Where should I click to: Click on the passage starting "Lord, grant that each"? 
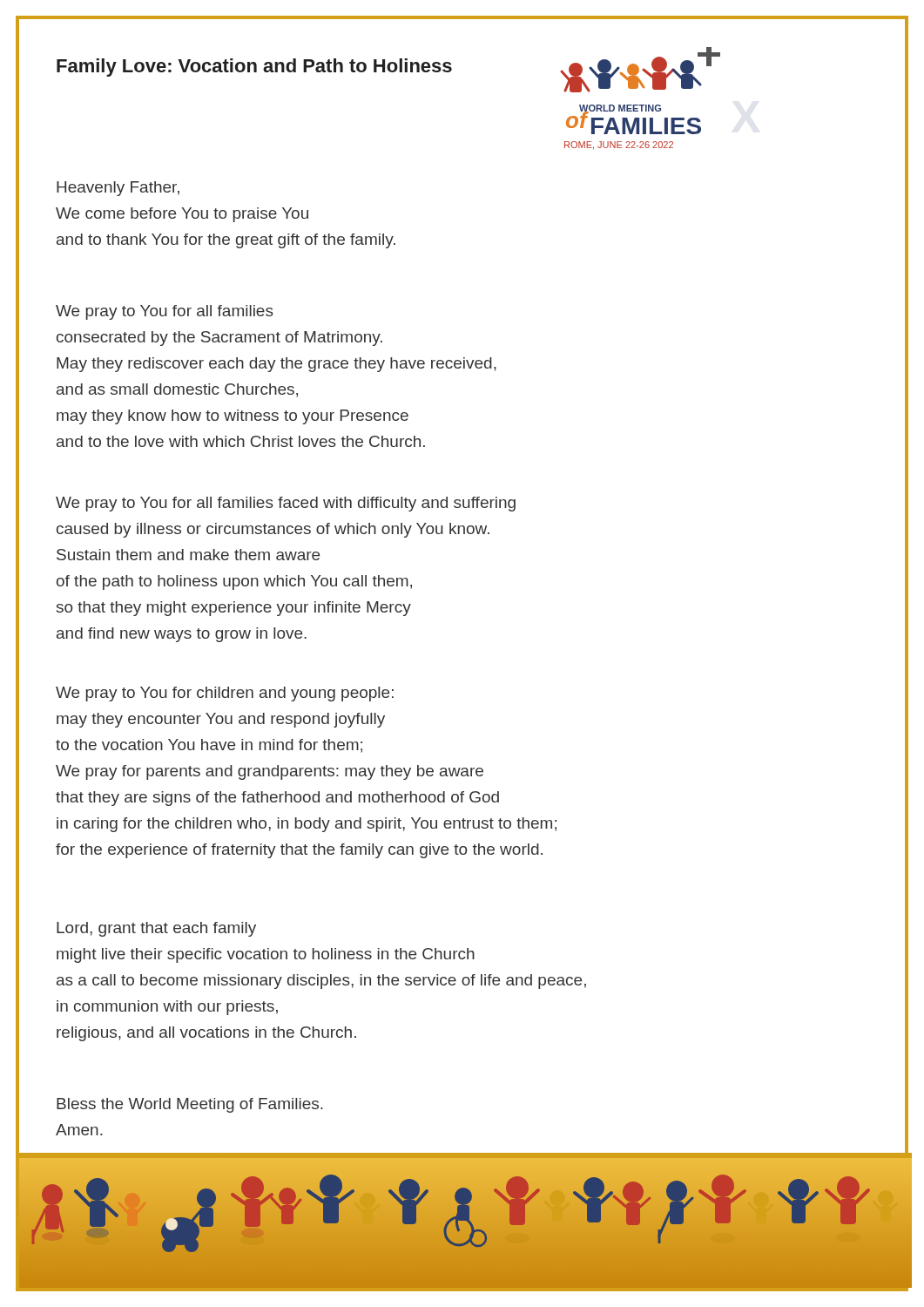pyautogui.click(x=322, y=980)
